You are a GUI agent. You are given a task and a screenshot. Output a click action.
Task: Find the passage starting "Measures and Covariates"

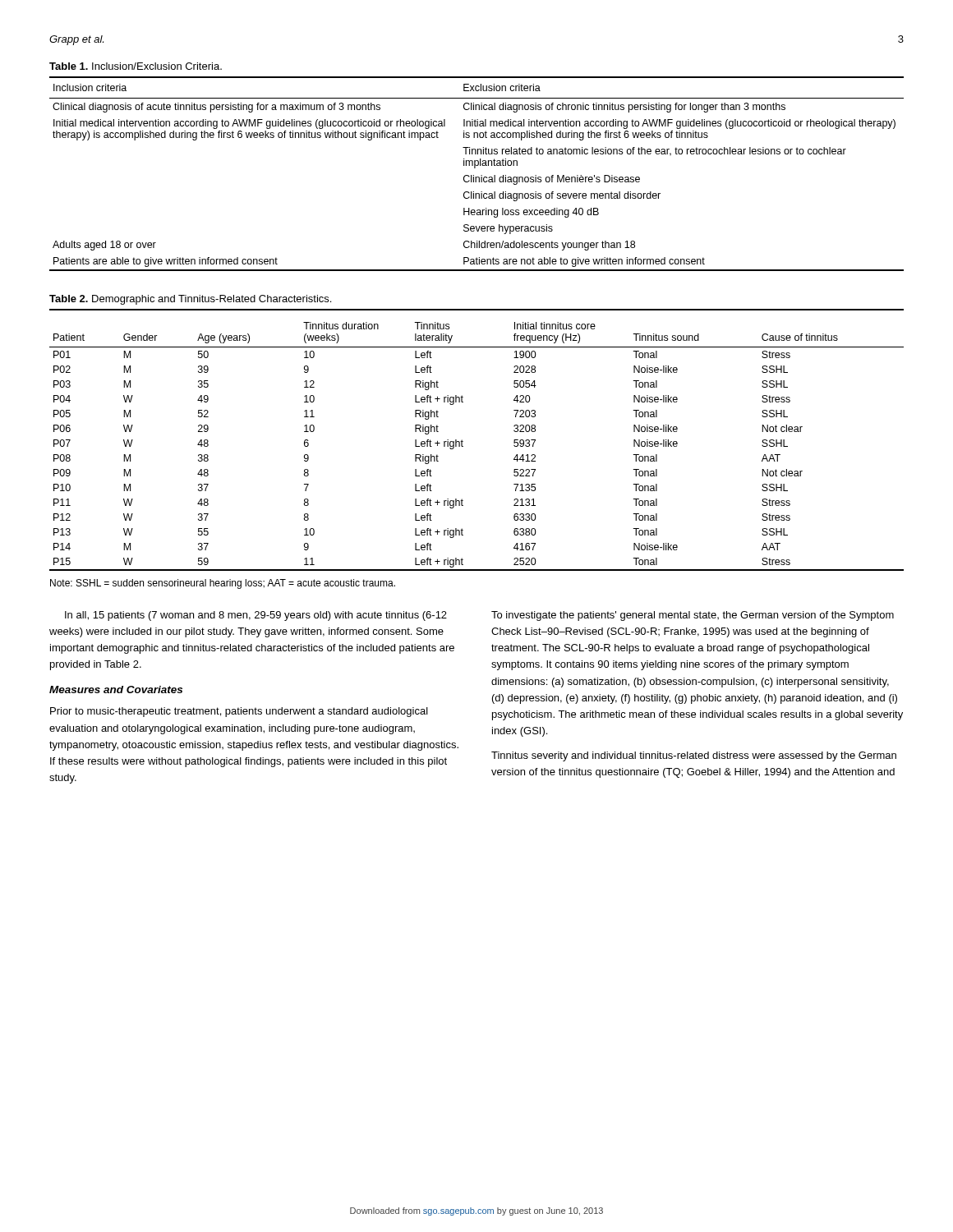[x=116, y=689]
